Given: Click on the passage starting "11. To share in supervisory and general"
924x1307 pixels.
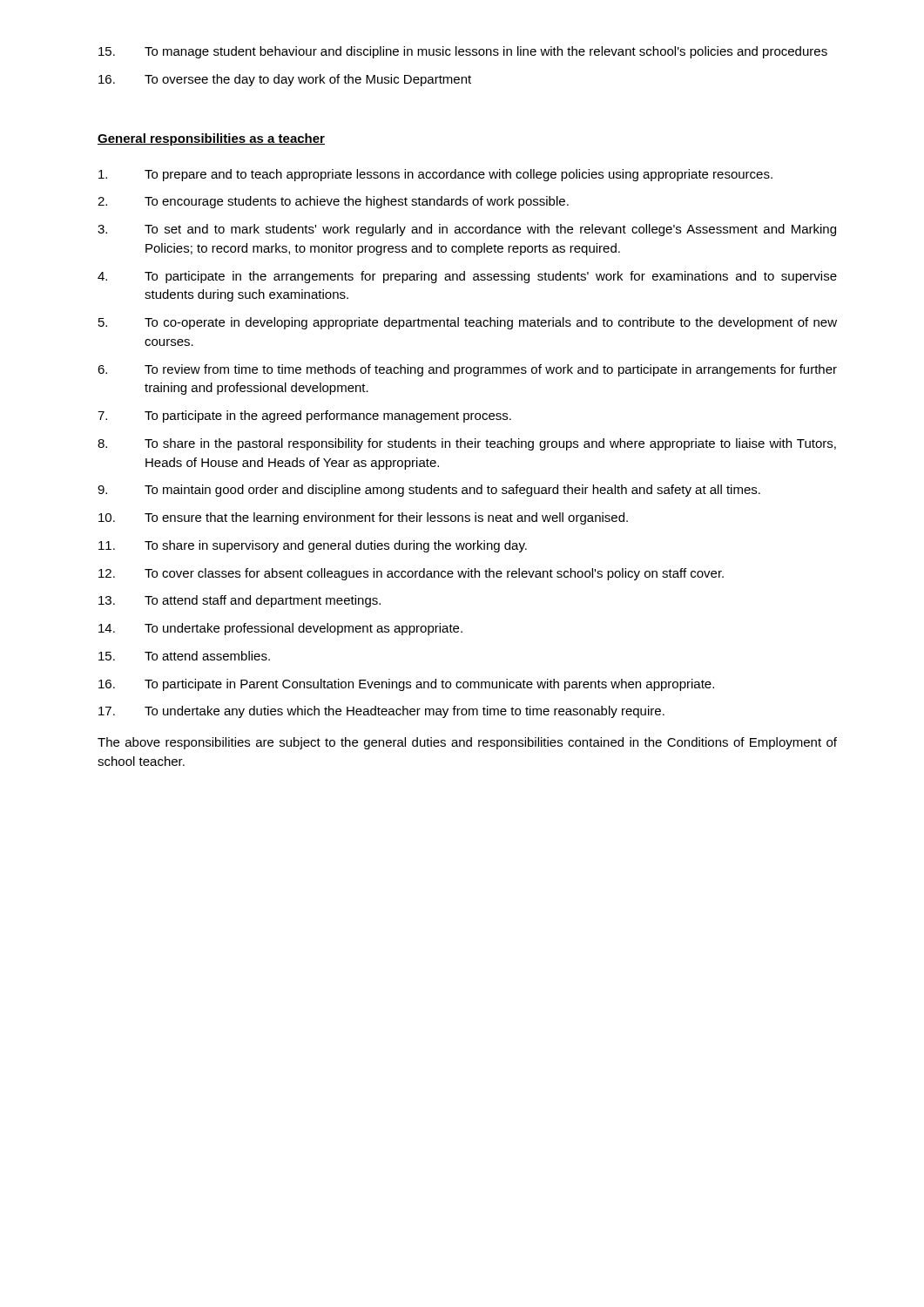Looking at the screenshot, I should (x=467, y=545).
